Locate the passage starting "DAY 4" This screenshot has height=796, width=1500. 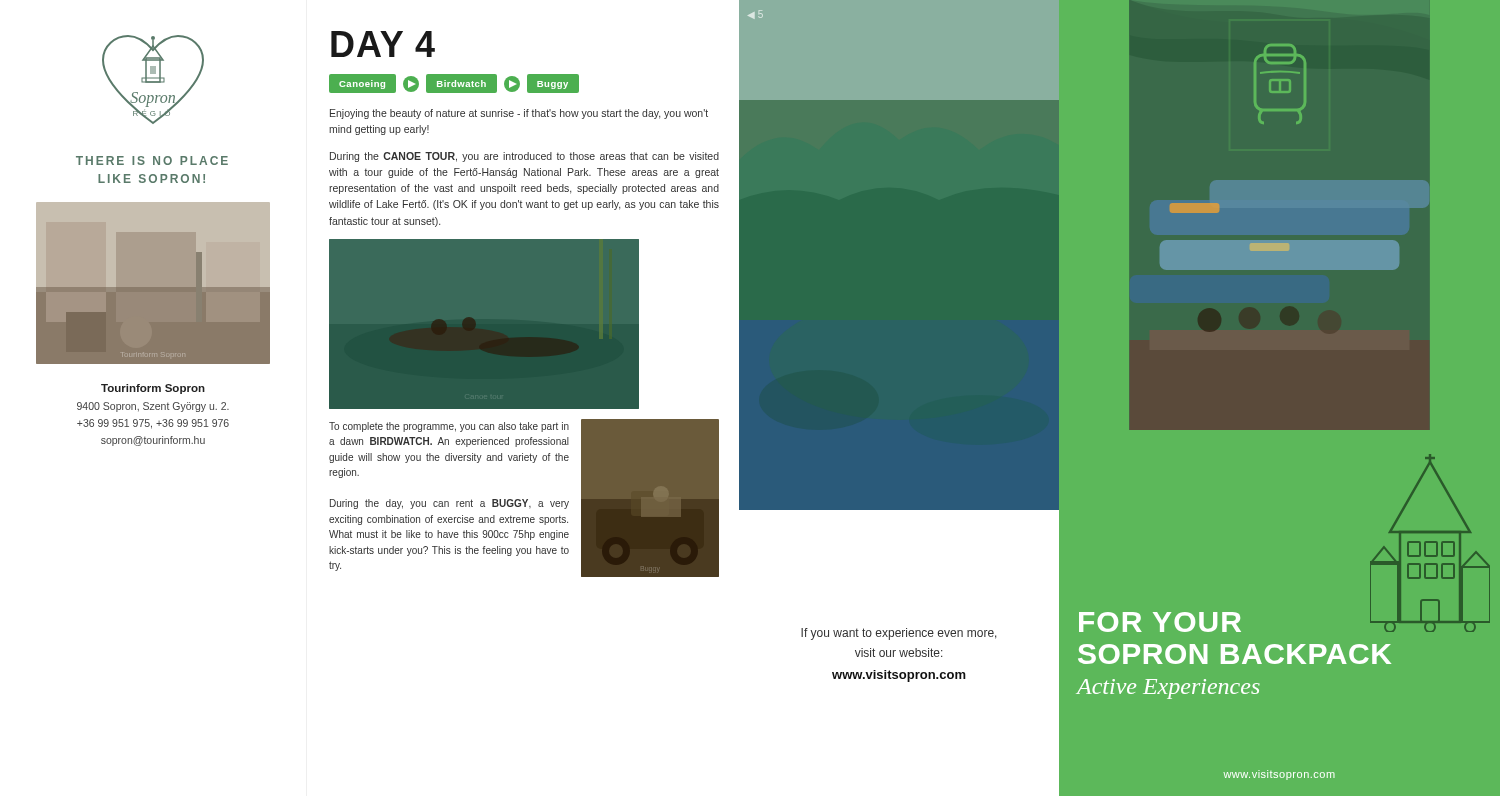click(382, 45)
